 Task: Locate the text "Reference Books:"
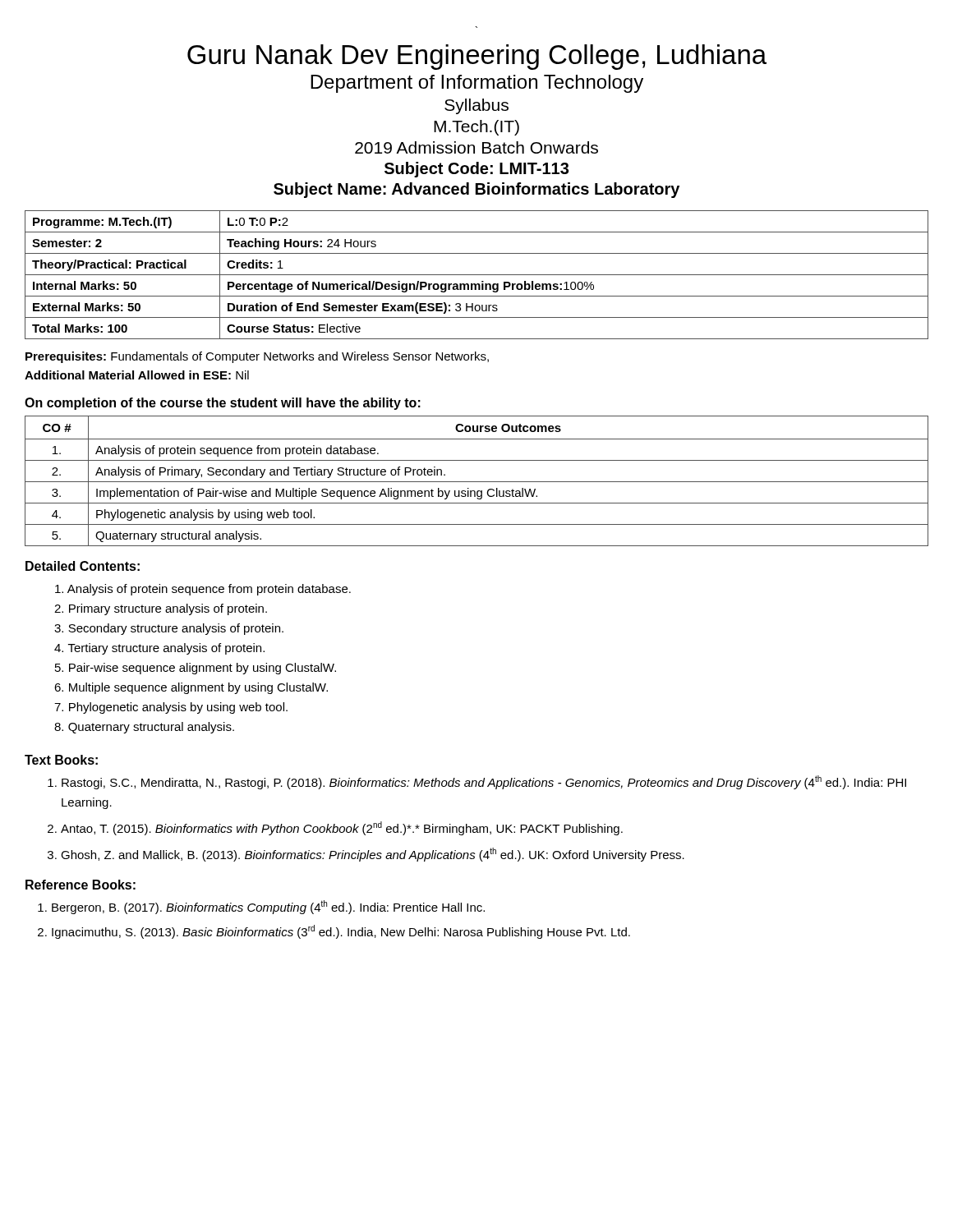click(x=81, y=885)
